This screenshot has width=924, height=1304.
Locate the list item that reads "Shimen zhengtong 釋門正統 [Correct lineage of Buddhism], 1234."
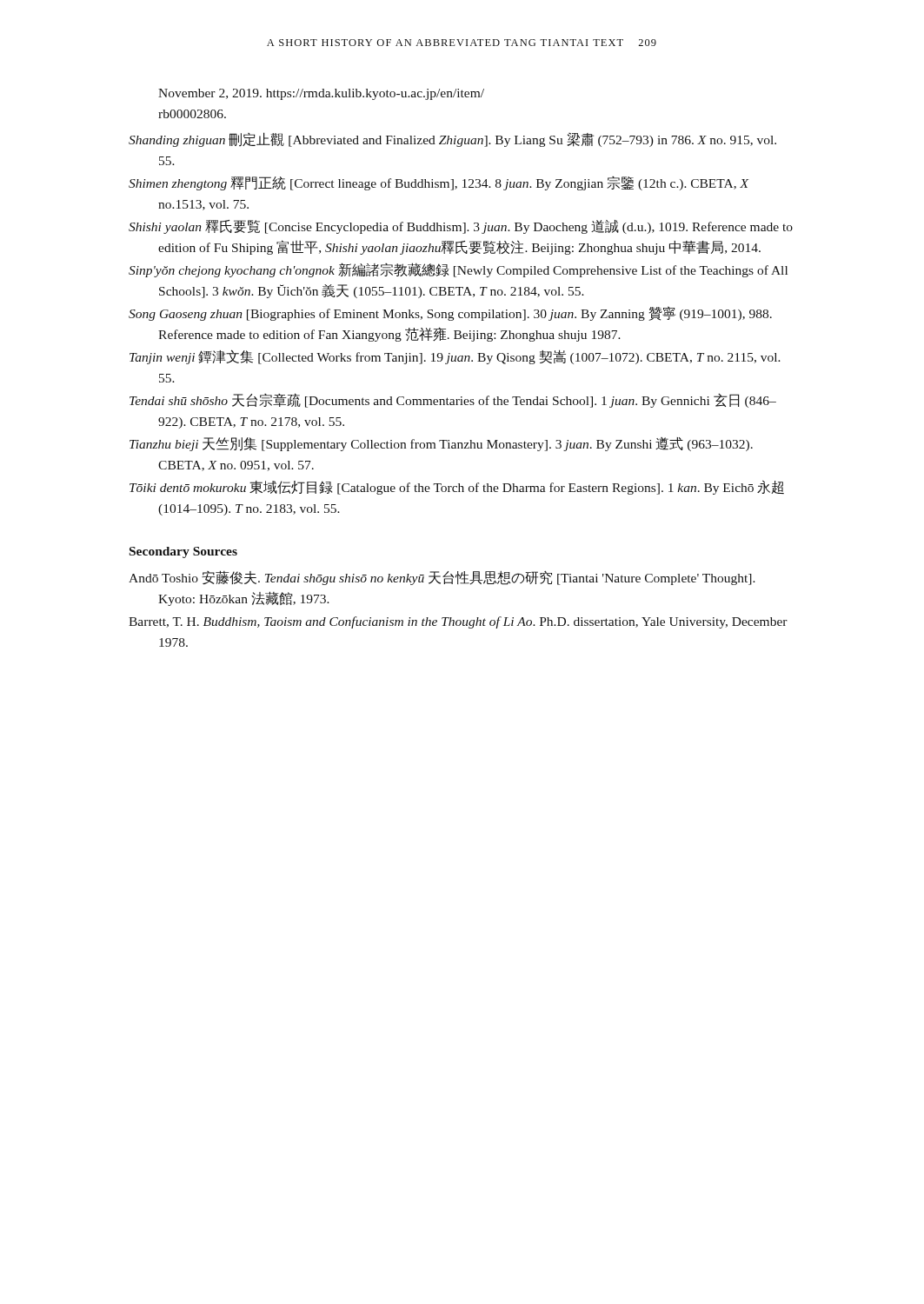coord(462,194)
